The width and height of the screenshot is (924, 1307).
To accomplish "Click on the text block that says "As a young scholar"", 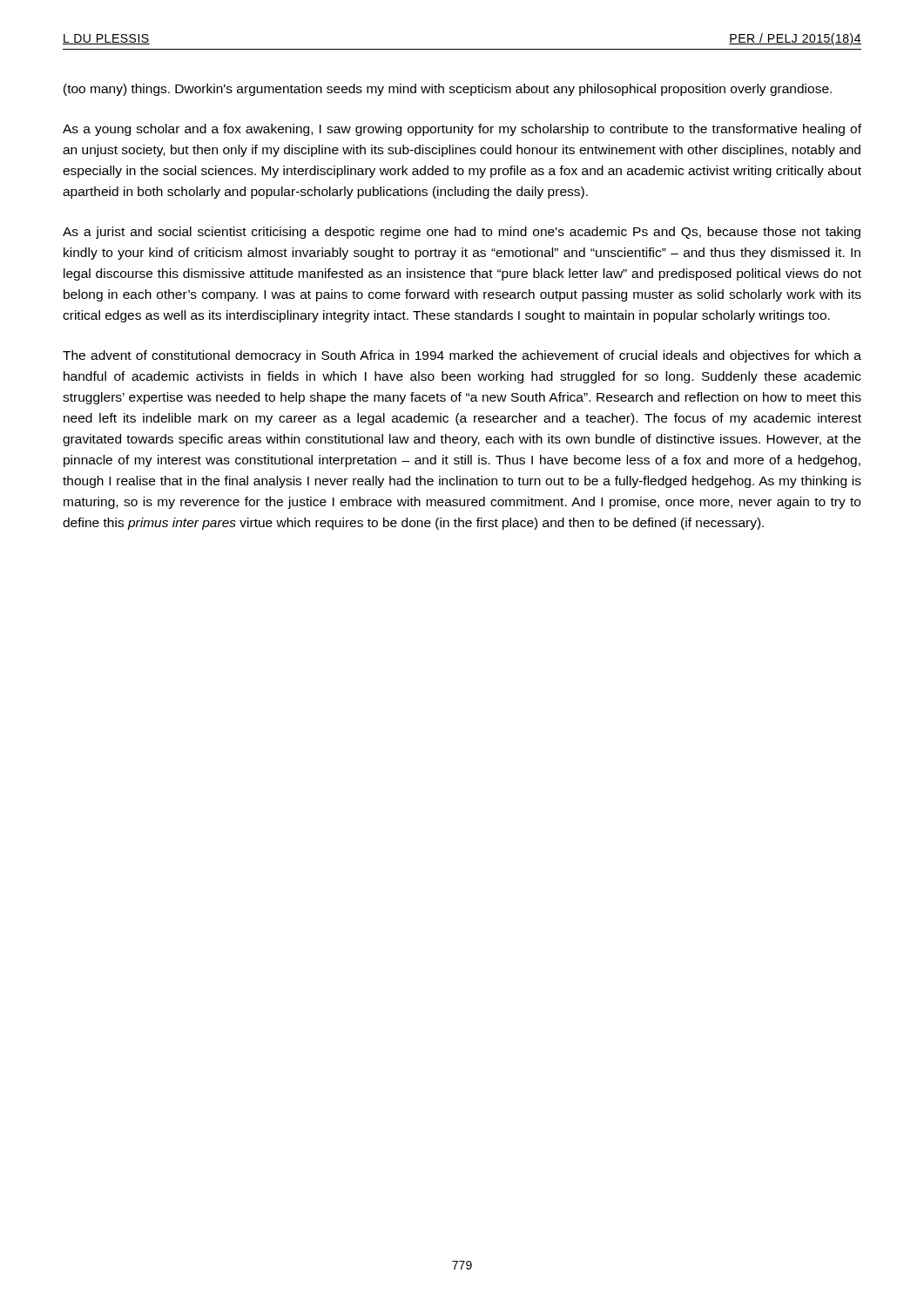I will [462, 160].
